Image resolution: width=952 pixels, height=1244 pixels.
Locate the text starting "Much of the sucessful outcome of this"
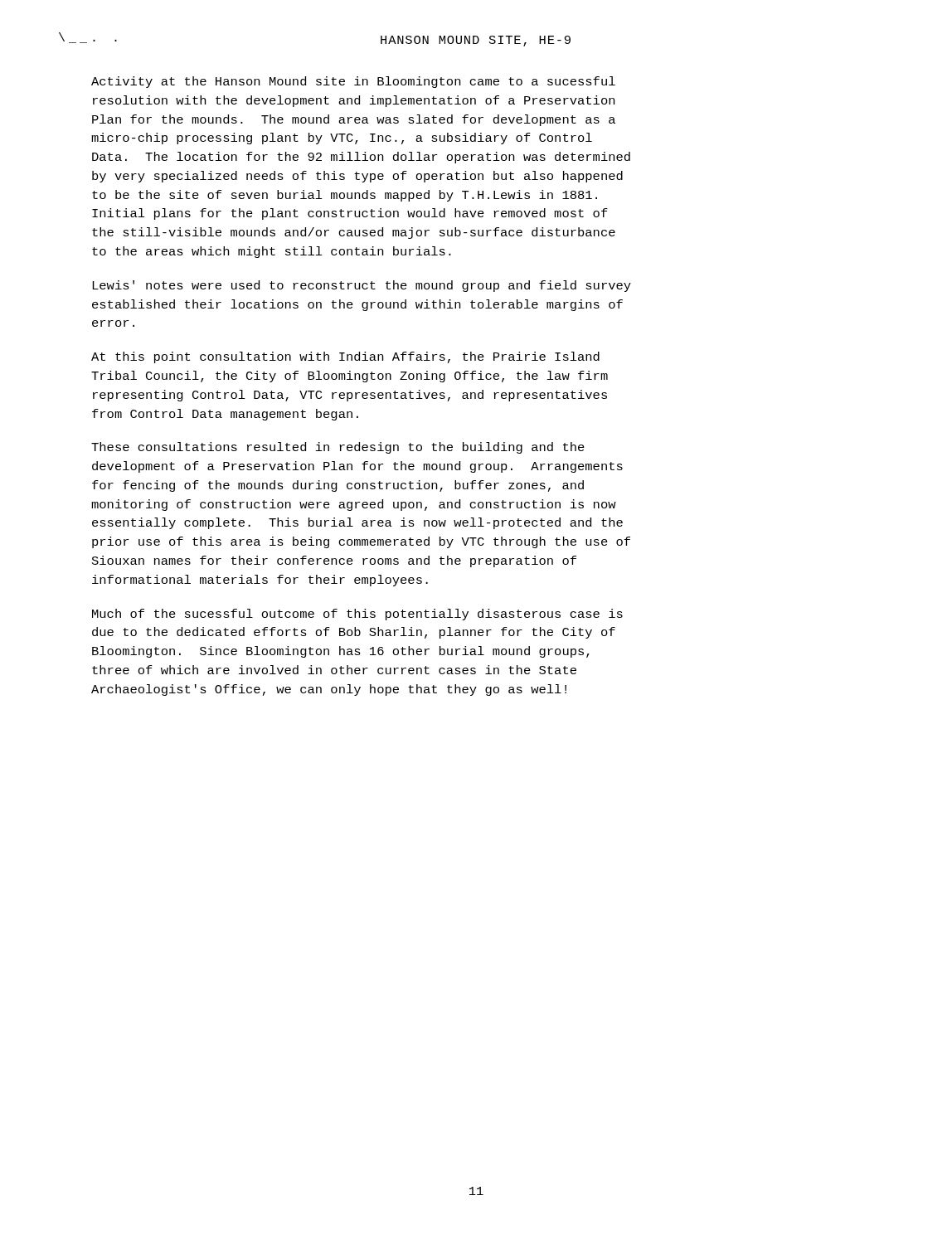pos(357,652)
